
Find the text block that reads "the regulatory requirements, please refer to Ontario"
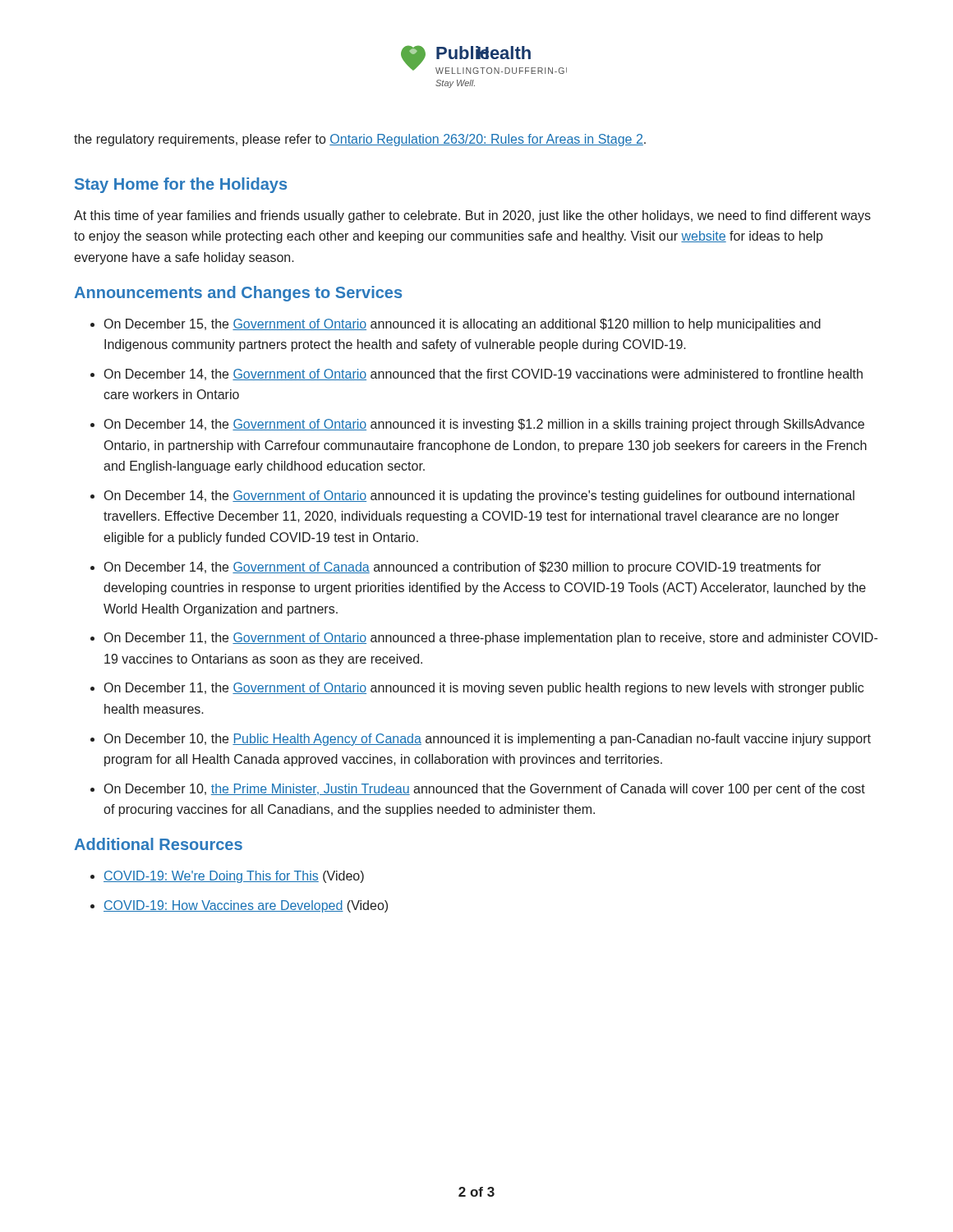360,139
